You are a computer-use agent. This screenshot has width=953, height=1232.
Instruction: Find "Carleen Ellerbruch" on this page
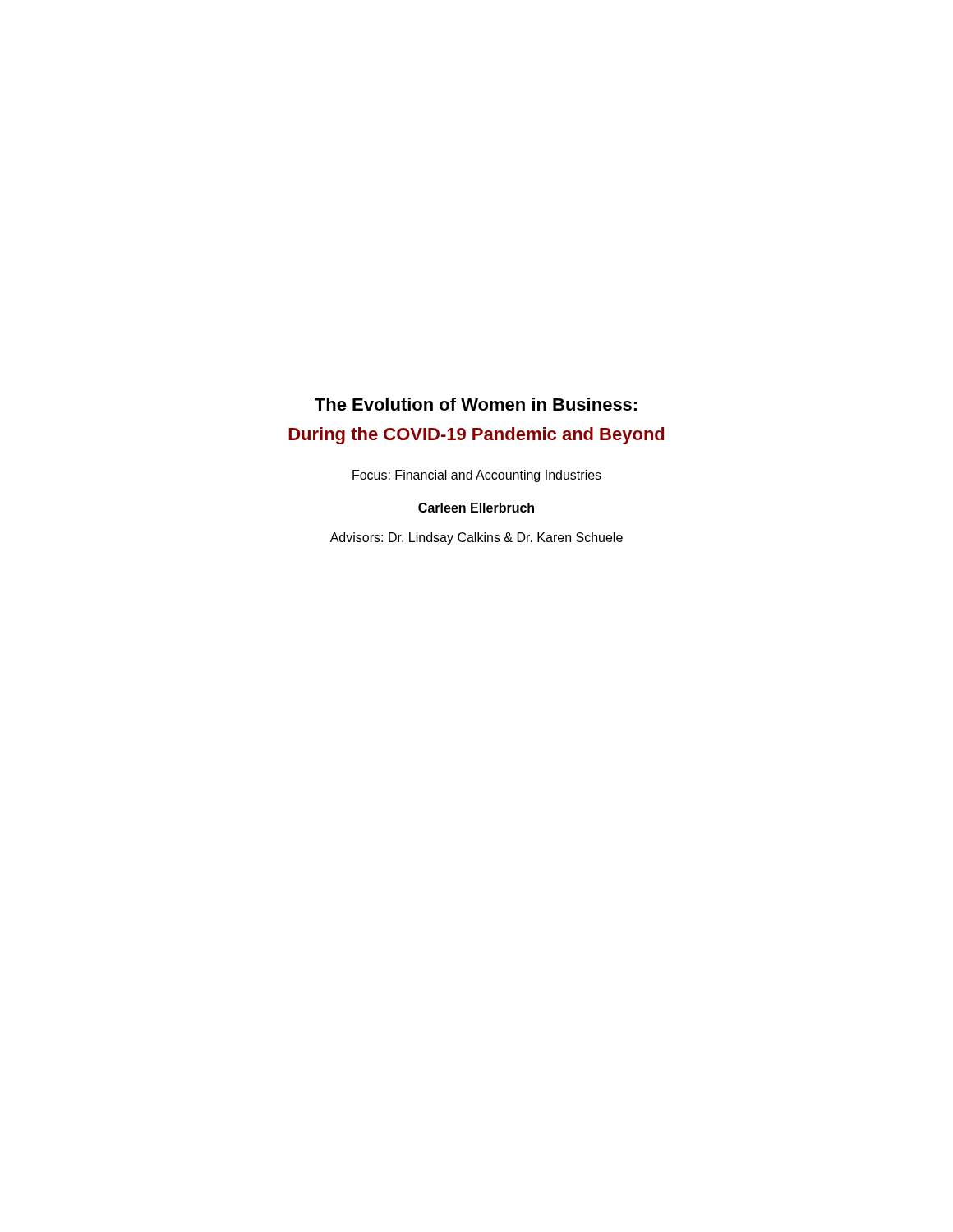(x=476, y=508)
